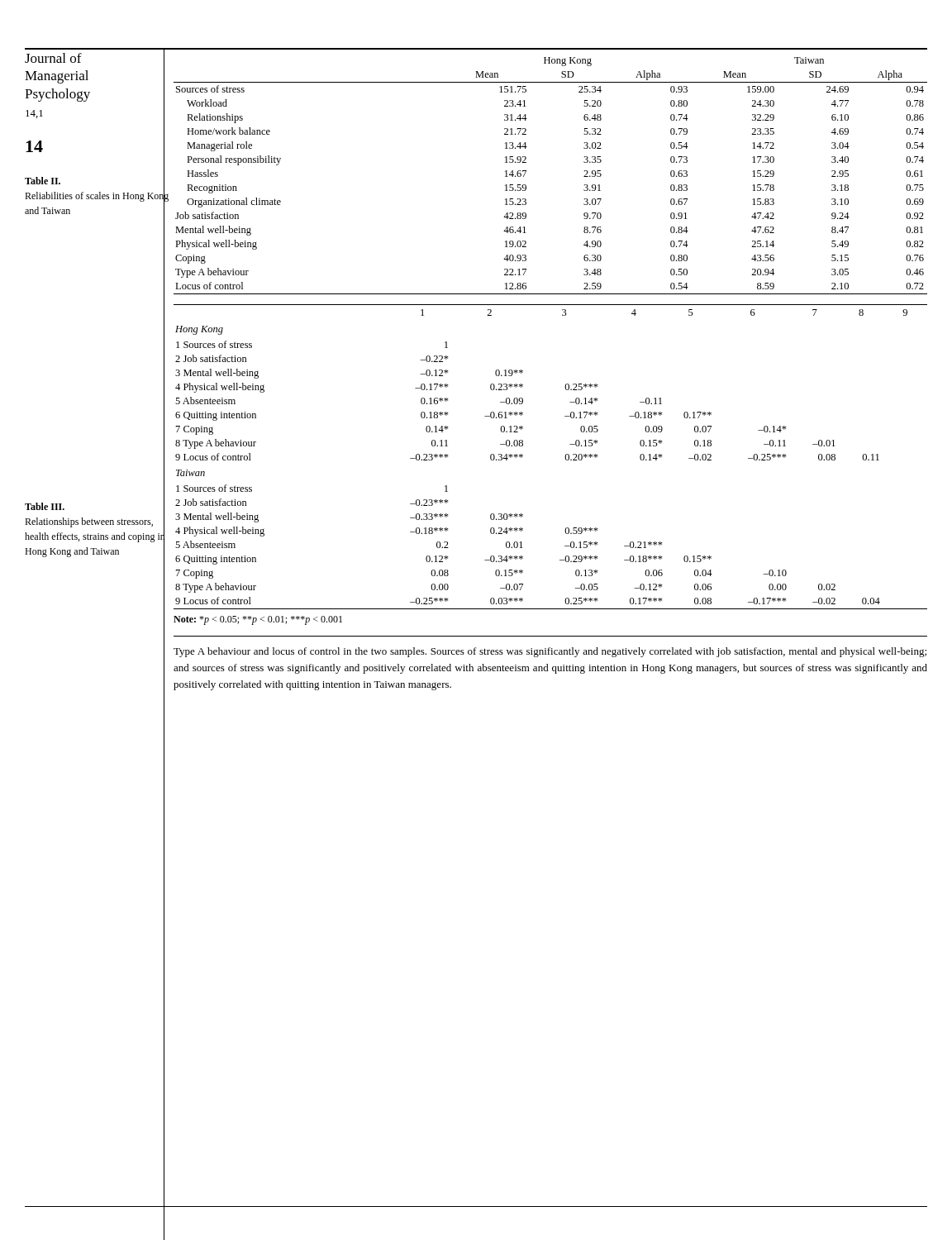Find the footnote with the text "Note: *p < 0.05;"

click(x=258, y=619)
